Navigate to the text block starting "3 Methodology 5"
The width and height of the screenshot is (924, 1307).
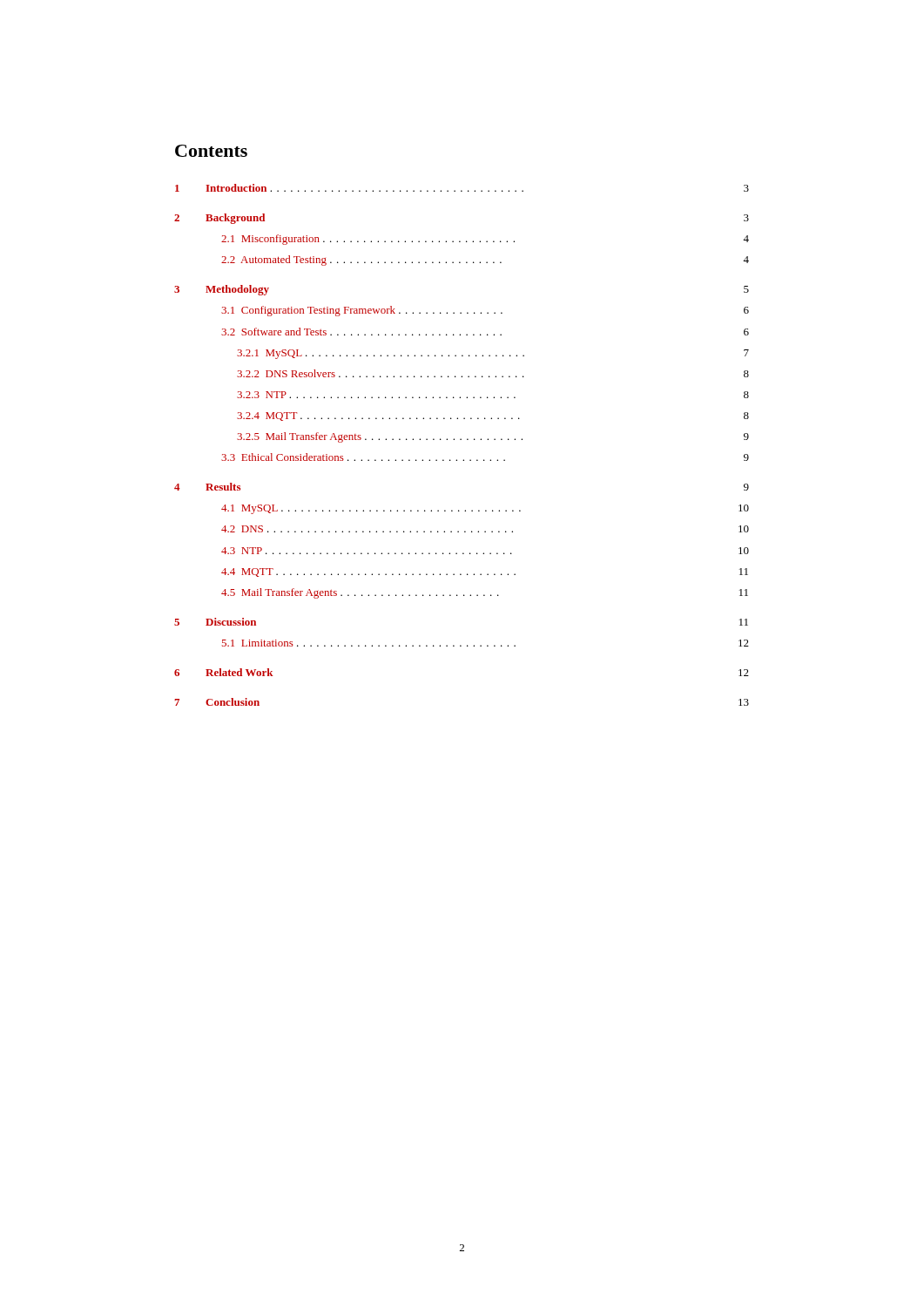[237, 290]
